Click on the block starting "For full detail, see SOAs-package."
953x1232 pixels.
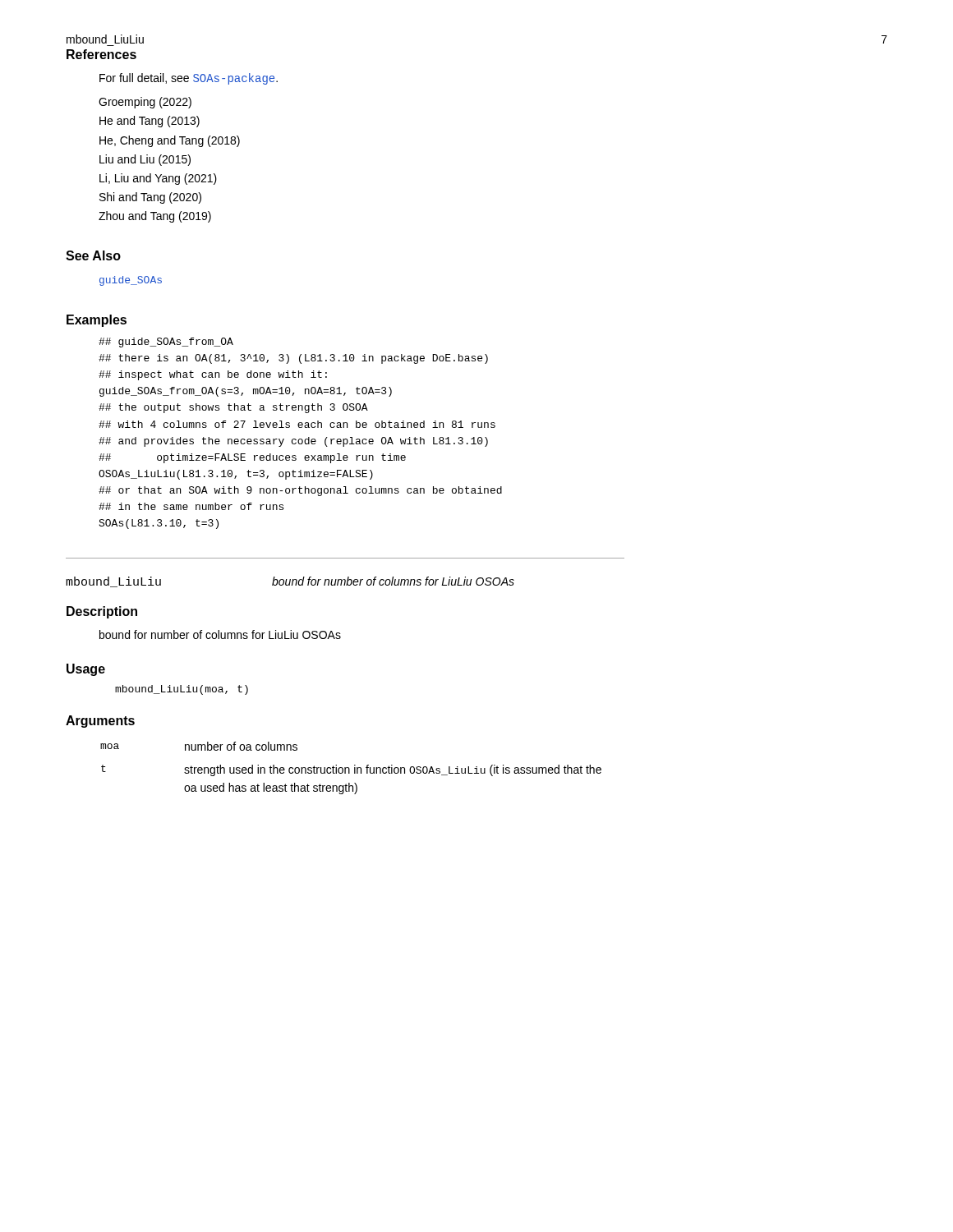point(189,78)
